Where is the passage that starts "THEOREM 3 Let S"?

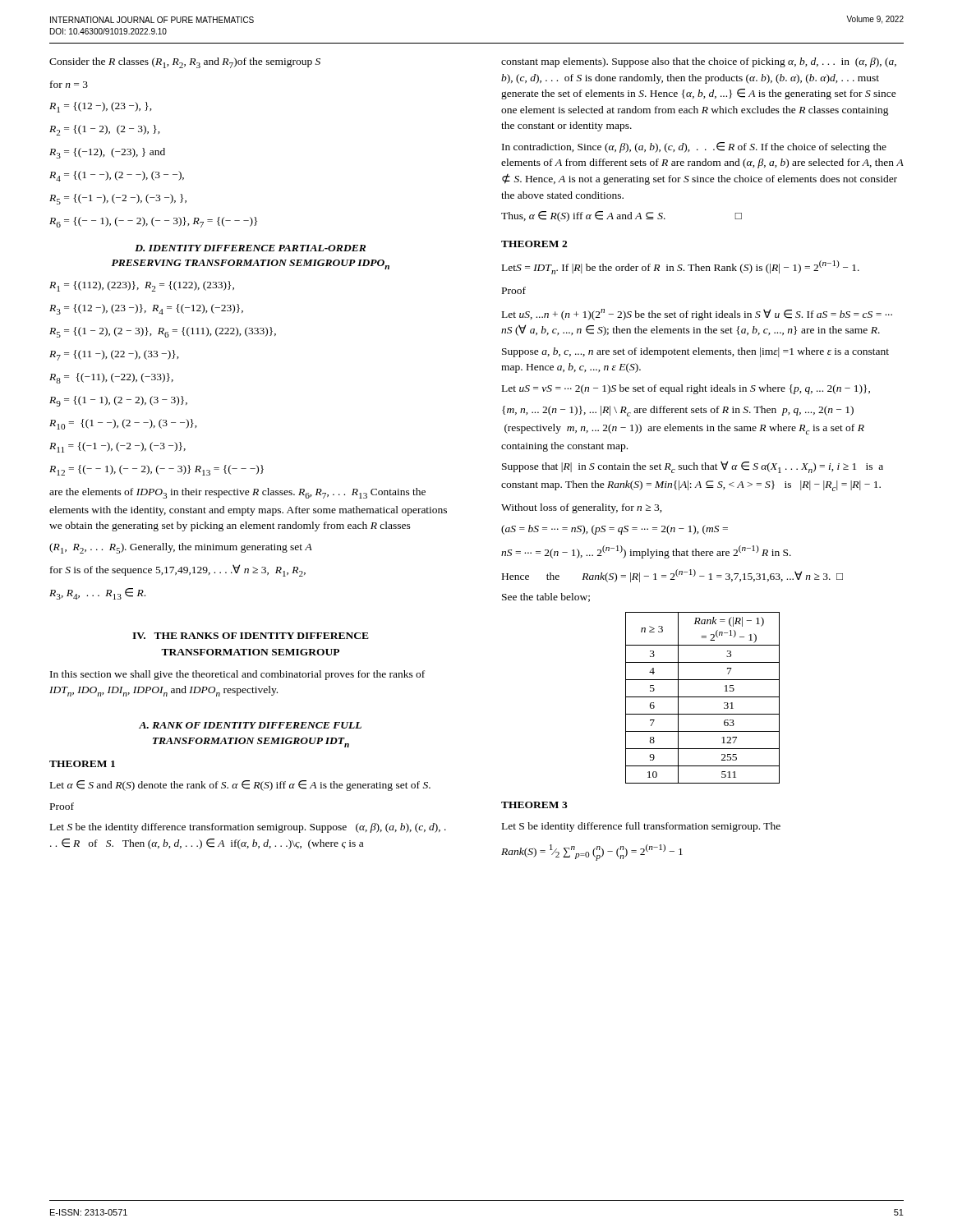pyautogui.click(x=702, y=816)
